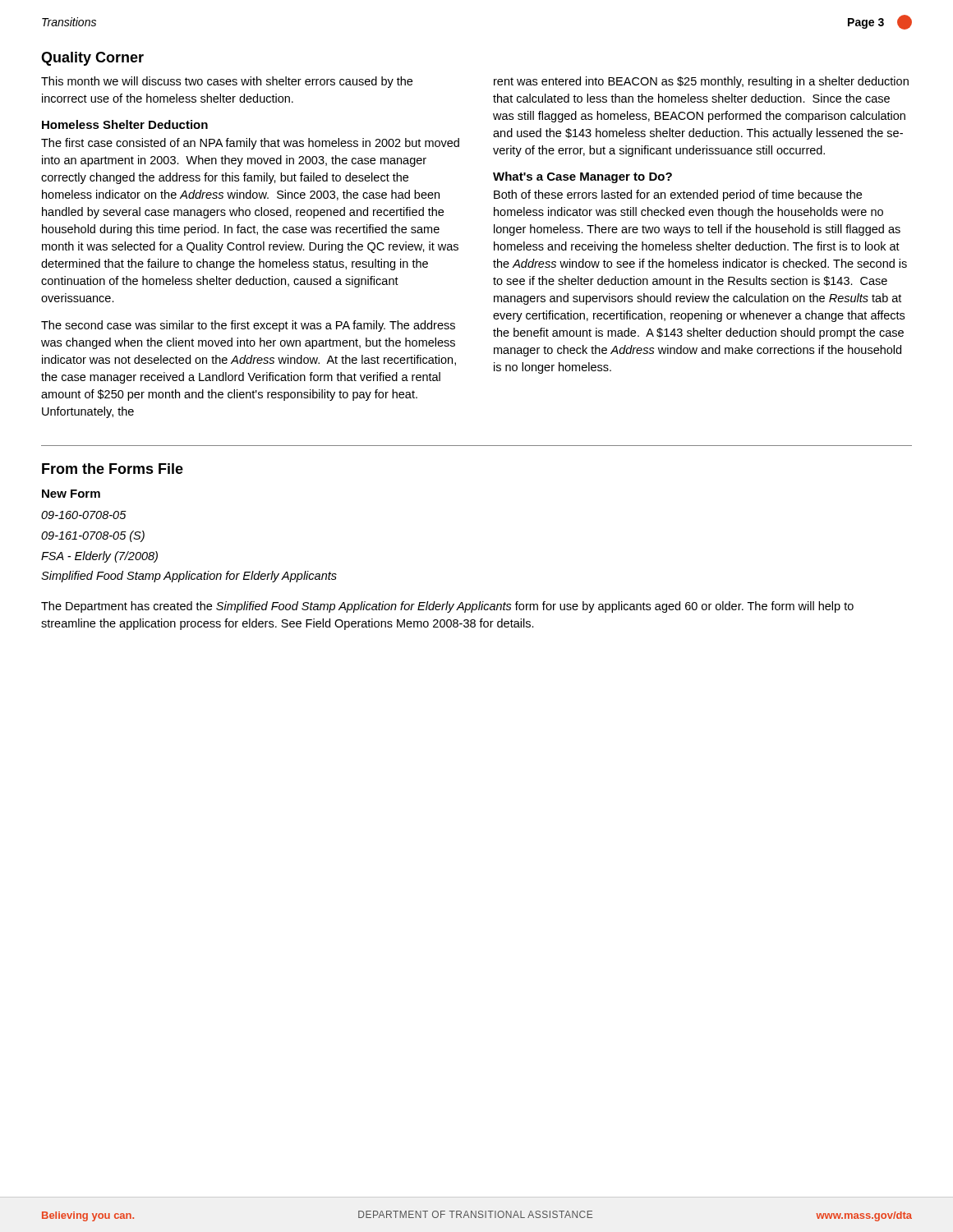Select the text block that reads "The second case was similar to the first"

[x=249, y=369]
